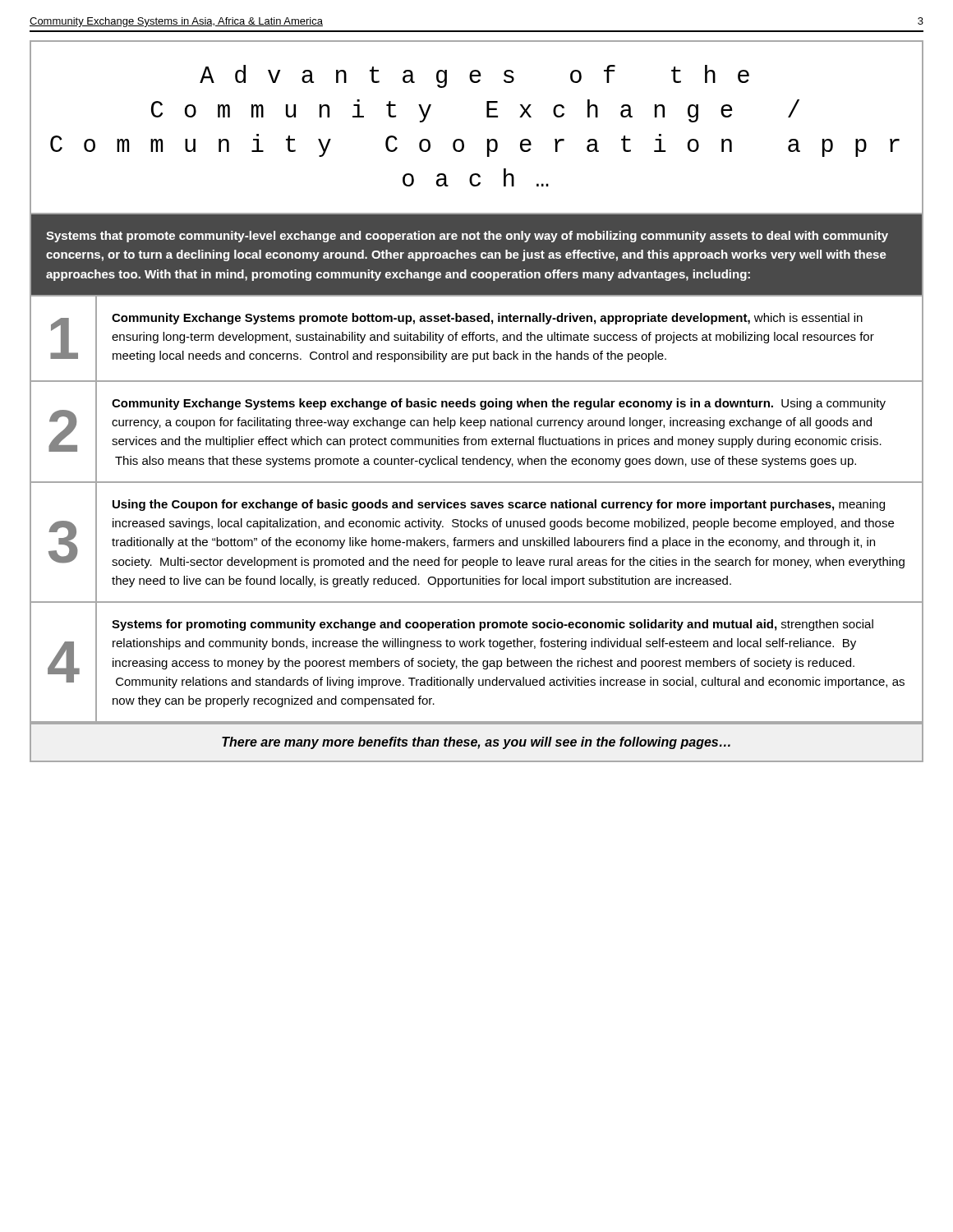This screenshot has height=1232, width=953.
Task: Locate the text block starting "There are many more benefits than these, as"
Action: point(476,742)
